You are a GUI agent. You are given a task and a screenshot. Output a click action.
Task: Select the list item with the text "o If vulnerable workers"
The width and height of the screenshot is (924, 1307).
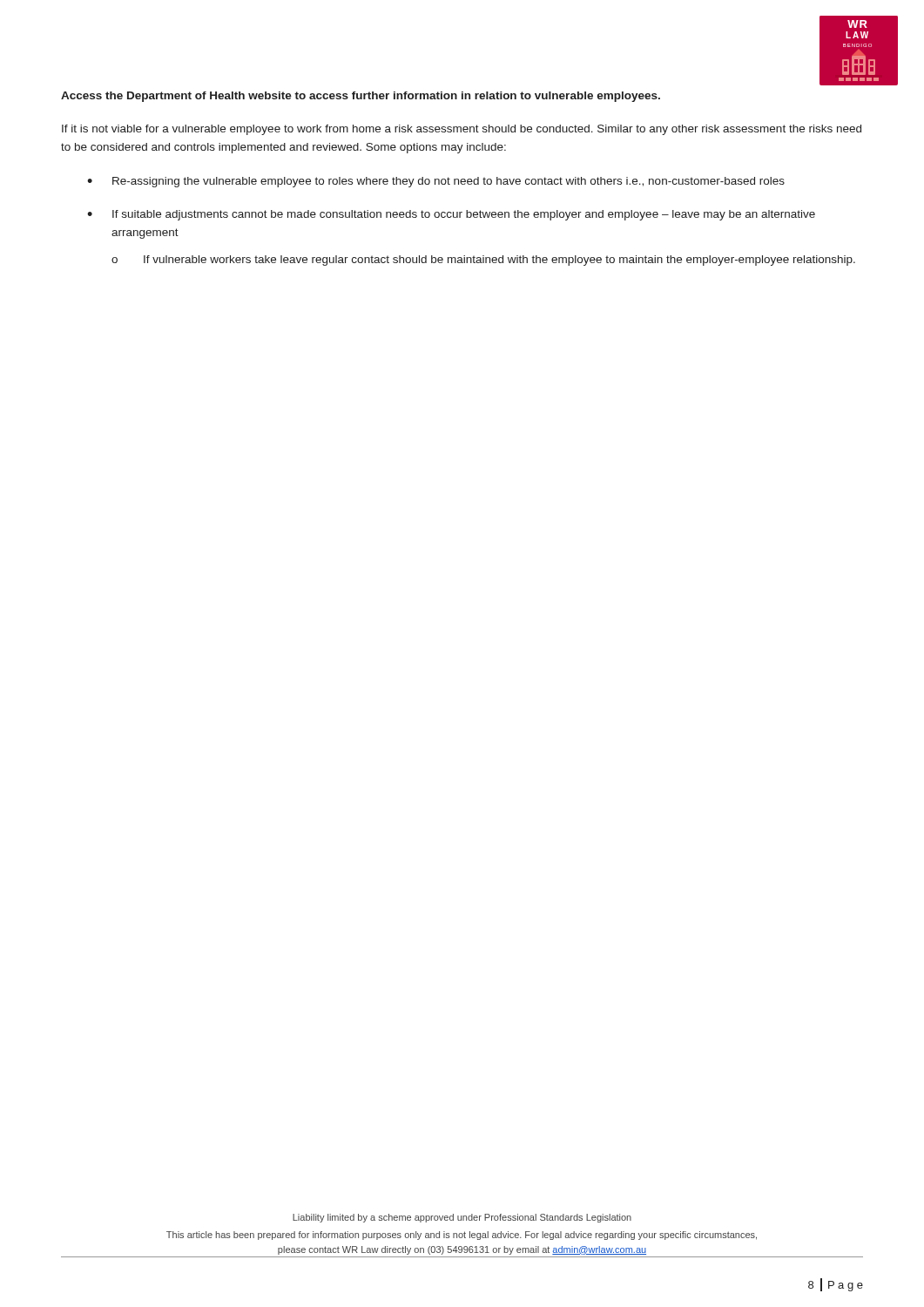point(487,260)
